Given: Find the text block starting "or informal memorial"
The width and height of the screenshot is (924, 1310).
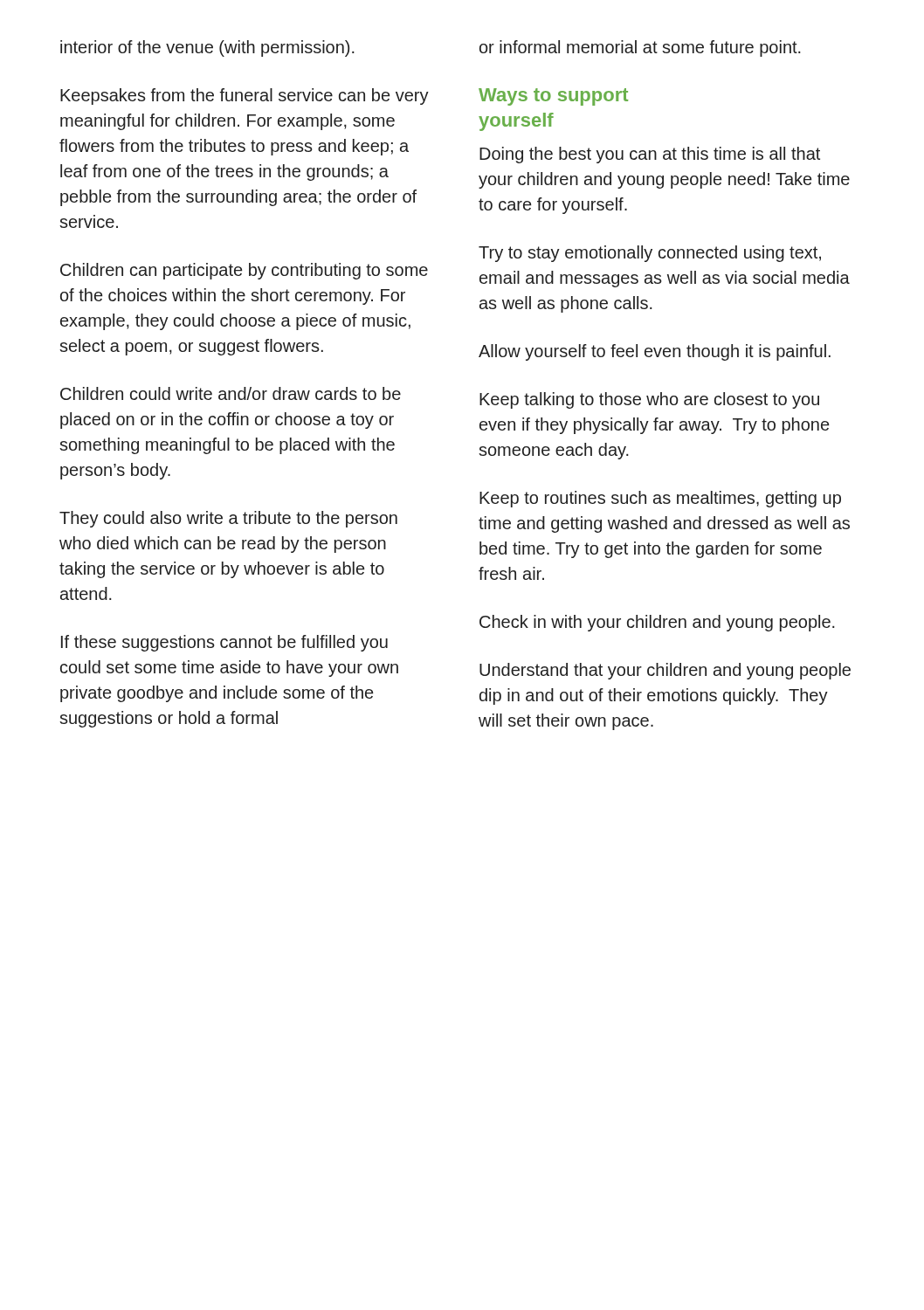Looking at the screenshot, I should [x=640, y=47].
